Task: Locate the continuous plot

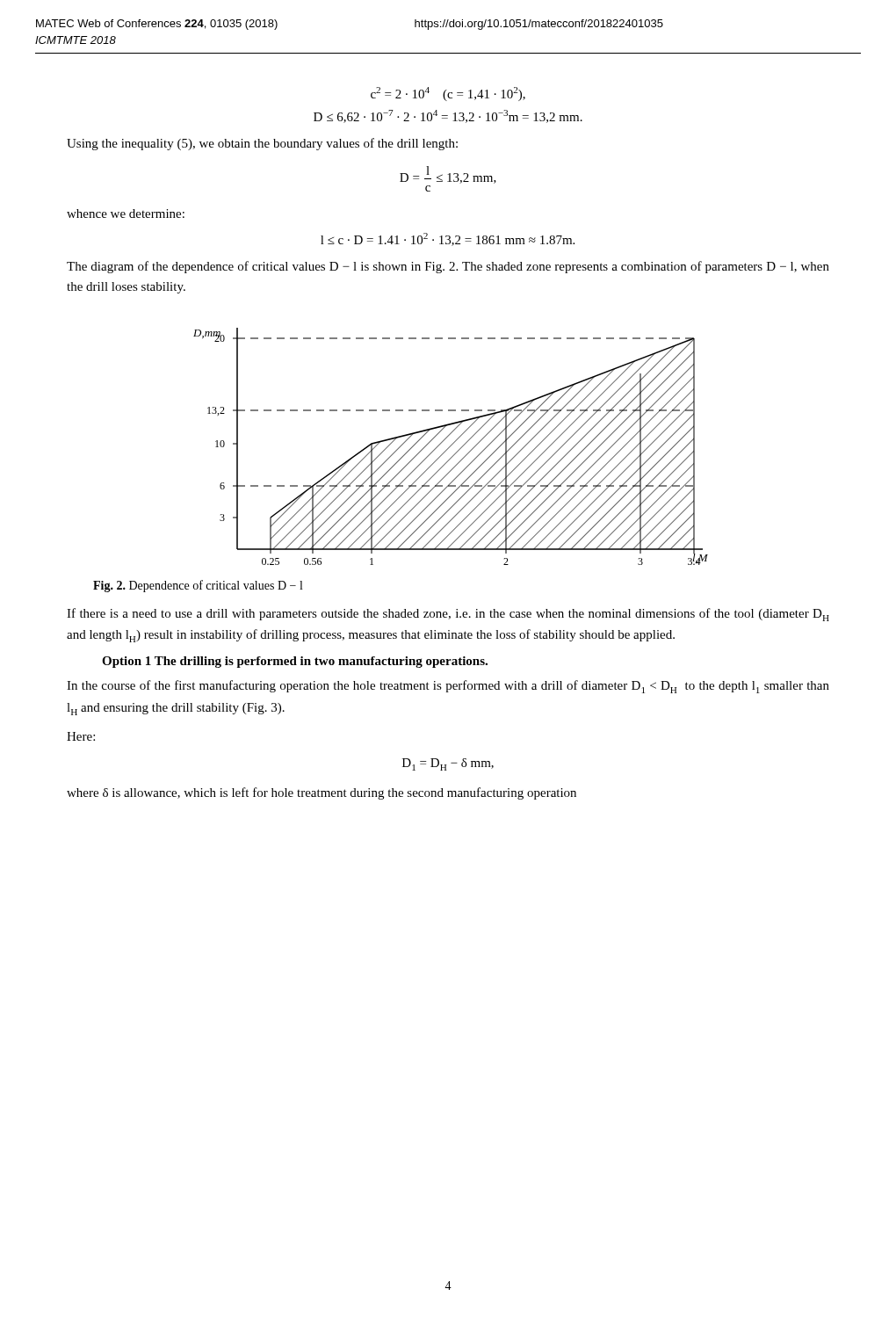Action: pos(448,442)
